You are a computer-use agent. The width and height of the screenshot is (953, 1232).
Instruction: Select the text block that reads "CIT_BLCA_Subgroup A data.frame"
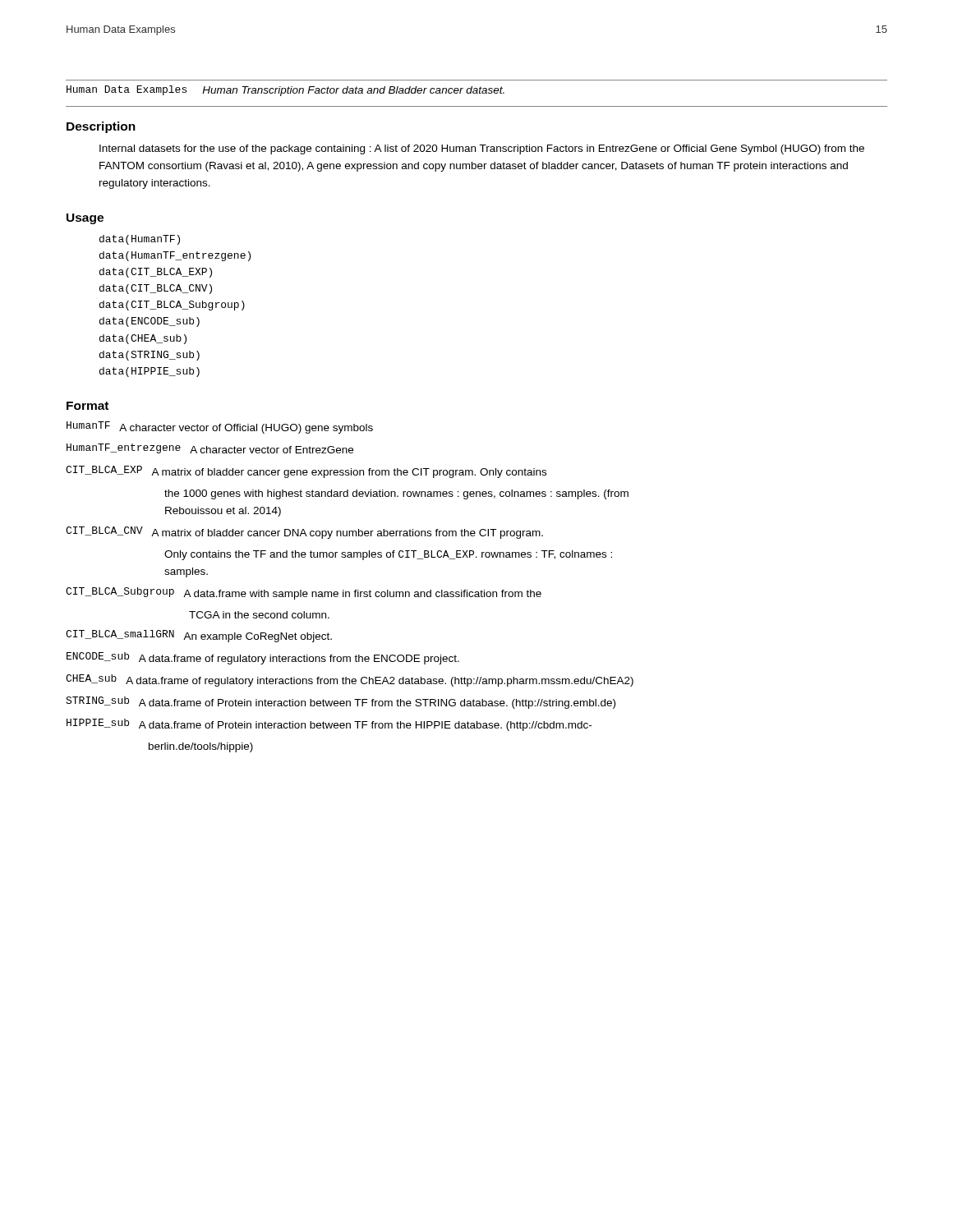[476, 605]
